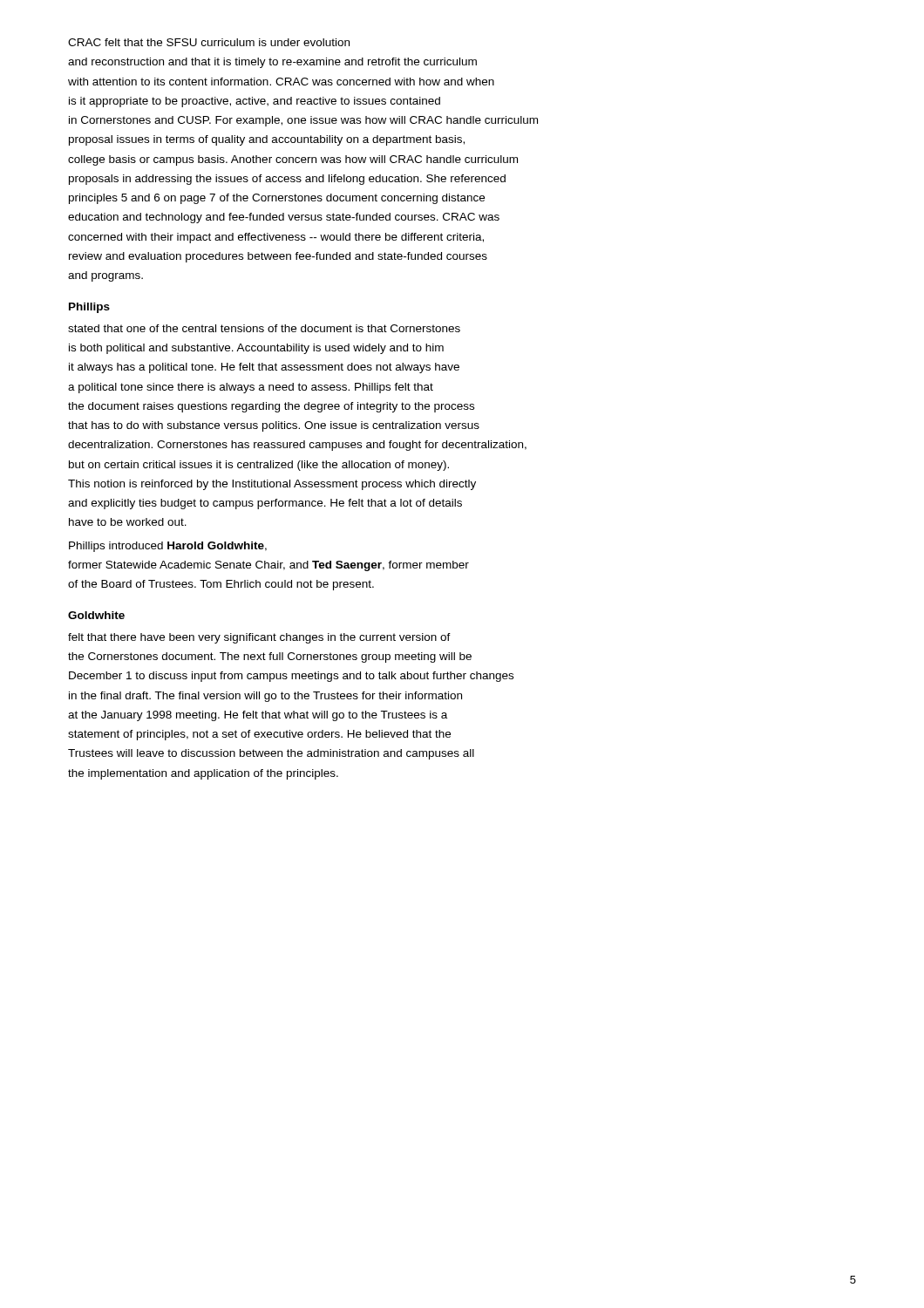This screenshot has width=924, height=1308.
Task: Locate the block of text that opens with "Phillips introduced Harold Goldwhite, former Statewide Academic"
Action: [x=462, y=565]
